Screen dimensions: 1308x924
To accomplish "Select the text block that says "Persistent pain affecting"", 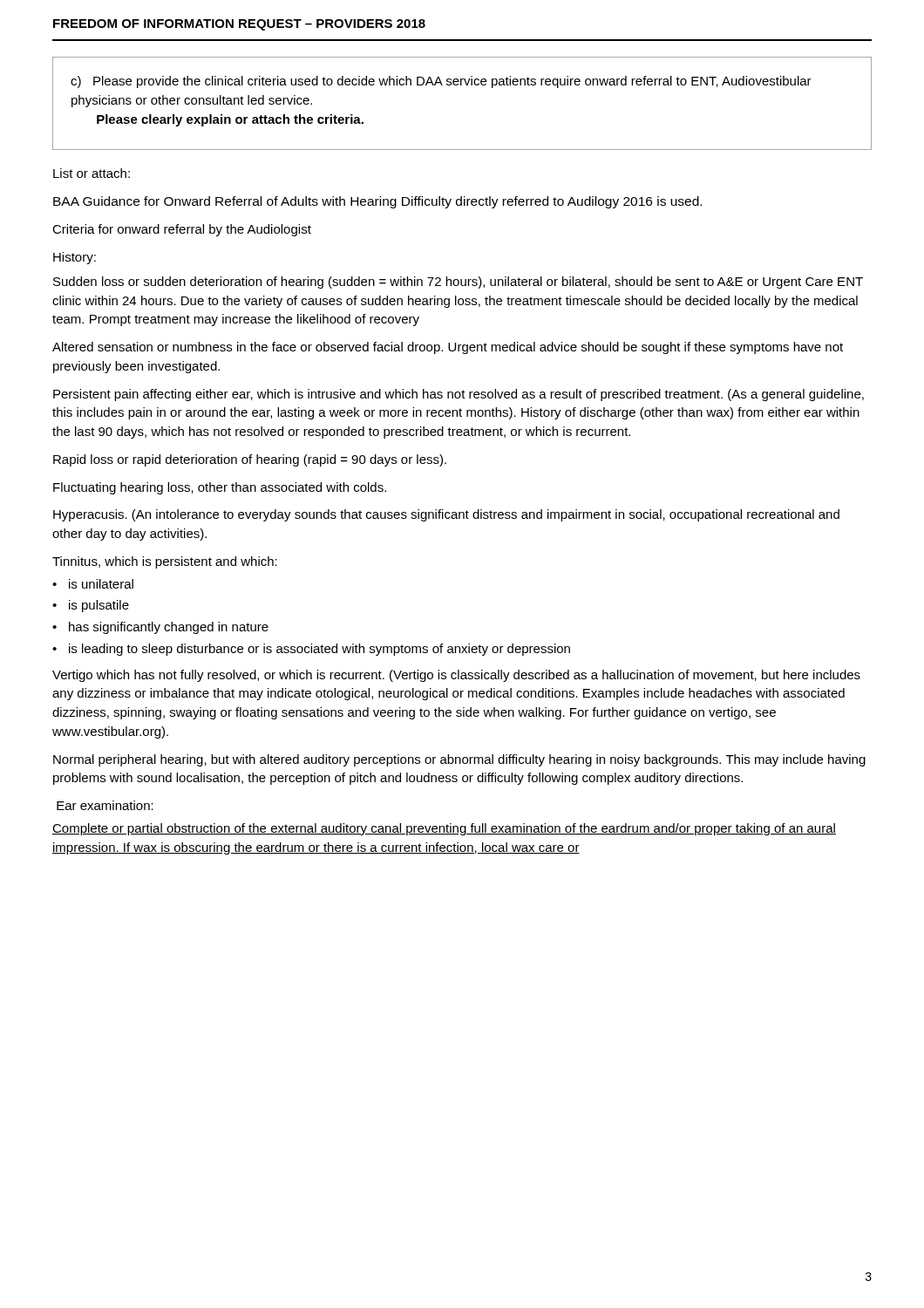I will click(x=458, y=412).
